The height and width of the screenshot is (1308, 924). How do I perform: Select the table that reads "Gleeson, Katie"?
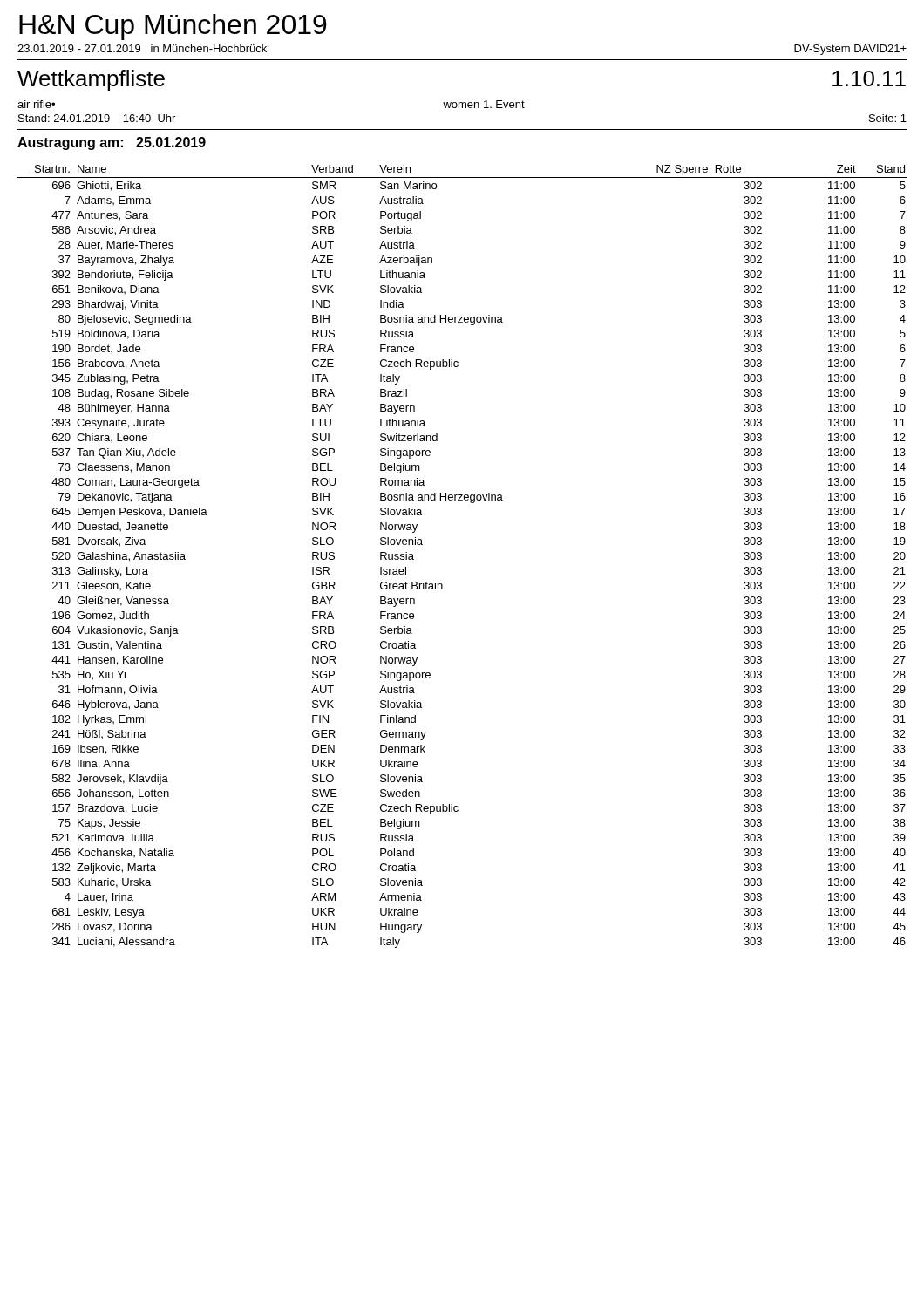click(462, 555)
